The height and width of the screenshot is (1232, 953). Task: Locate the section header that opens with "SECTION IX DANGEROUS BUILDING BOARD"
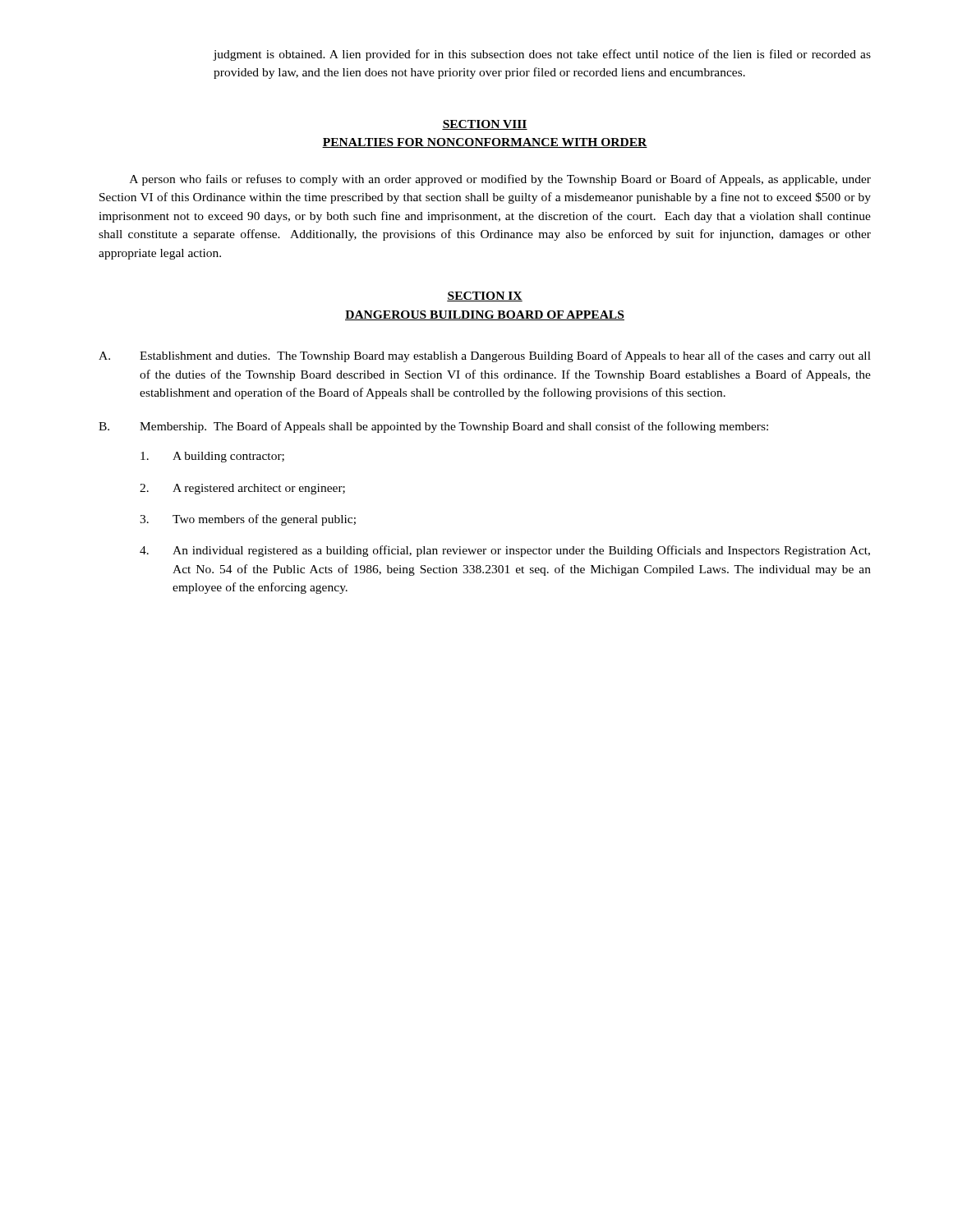(485, 305)
